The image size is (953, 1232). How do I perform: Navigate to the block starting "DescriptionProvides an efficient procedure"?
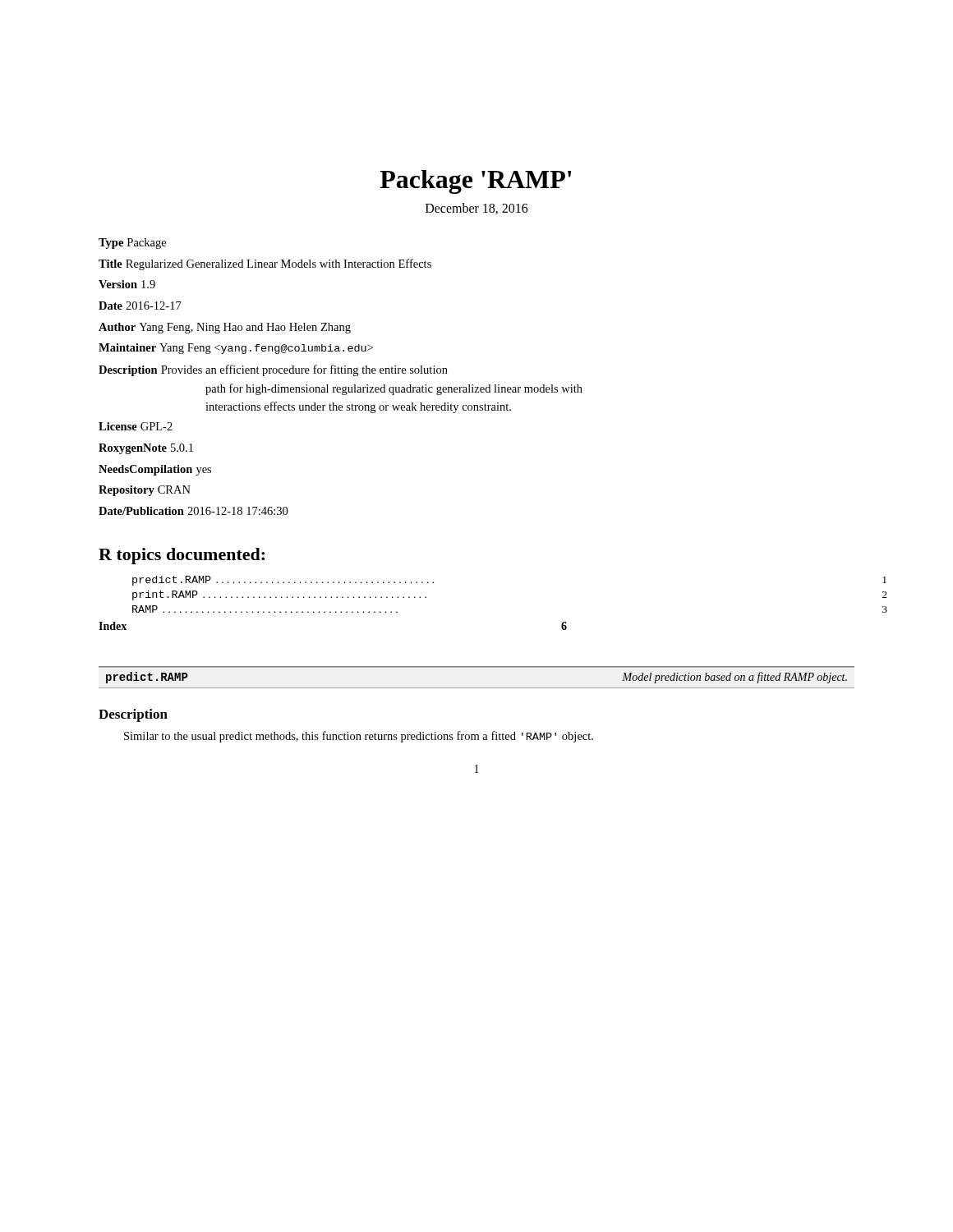coord(476,389)
